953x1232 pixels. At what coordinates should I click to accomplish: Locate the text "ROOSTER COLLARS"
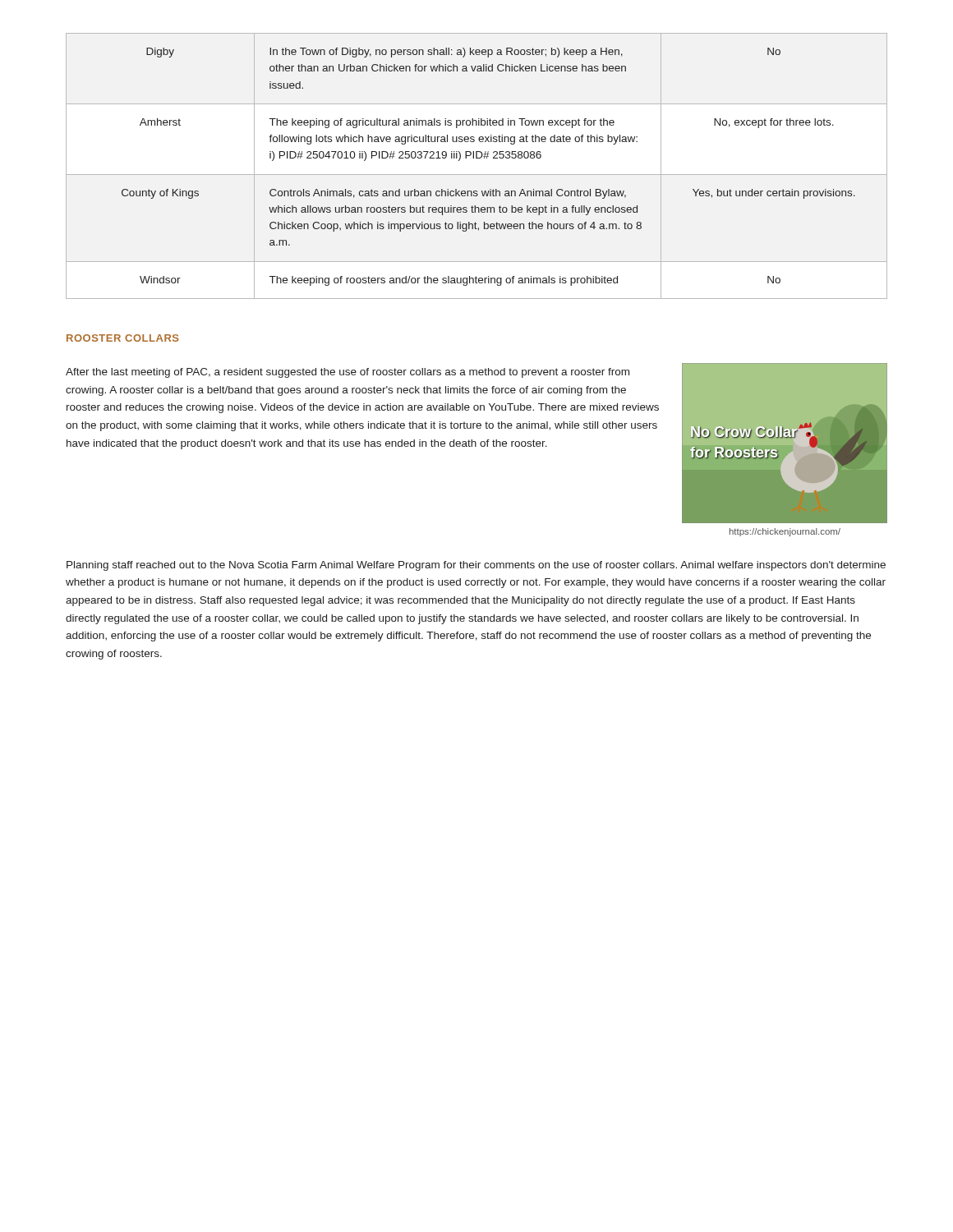click(x=123, y=338)
